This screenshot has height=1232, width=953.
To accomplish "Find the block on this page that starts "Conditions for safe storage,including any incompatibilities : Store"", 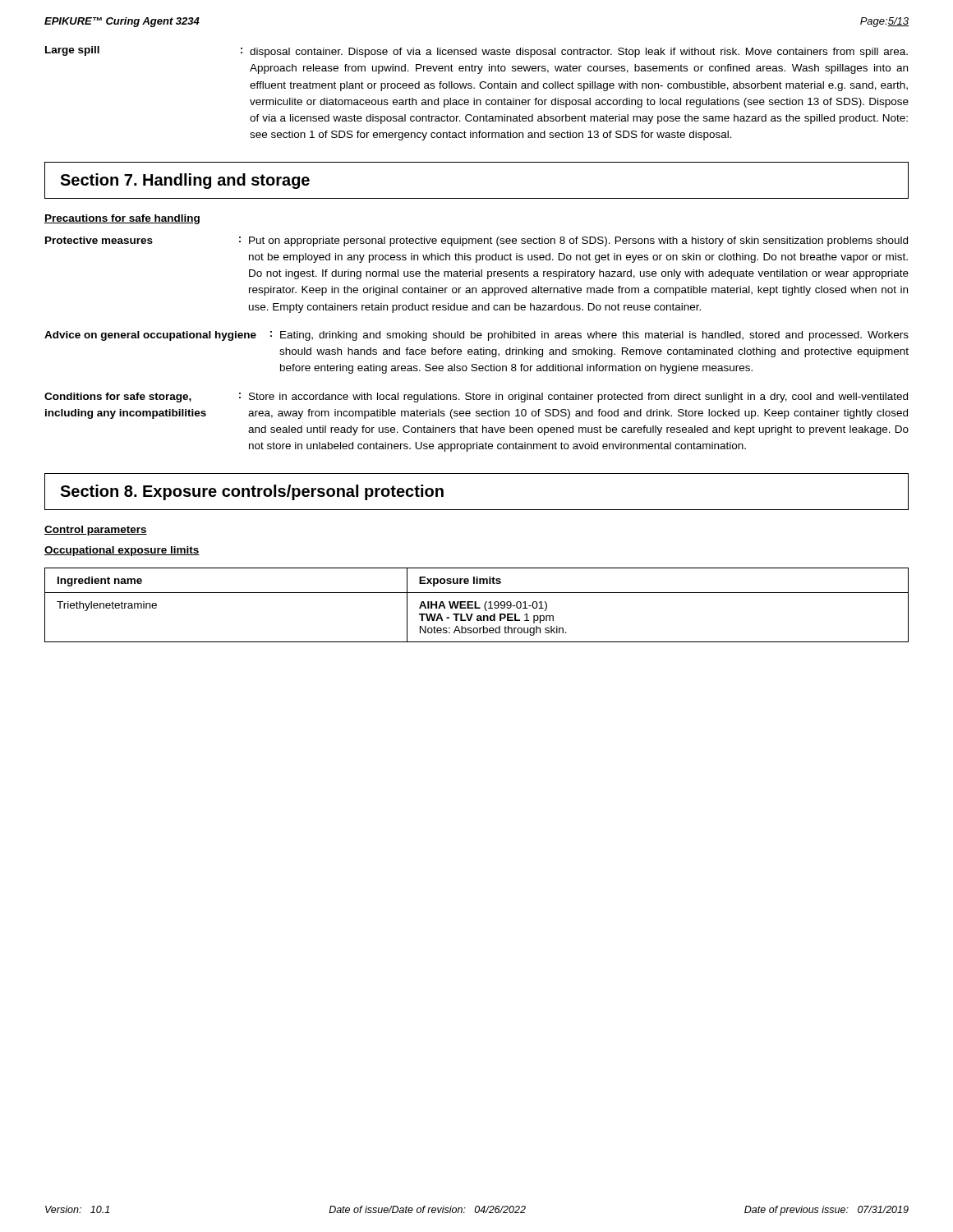I will point(476,421).
